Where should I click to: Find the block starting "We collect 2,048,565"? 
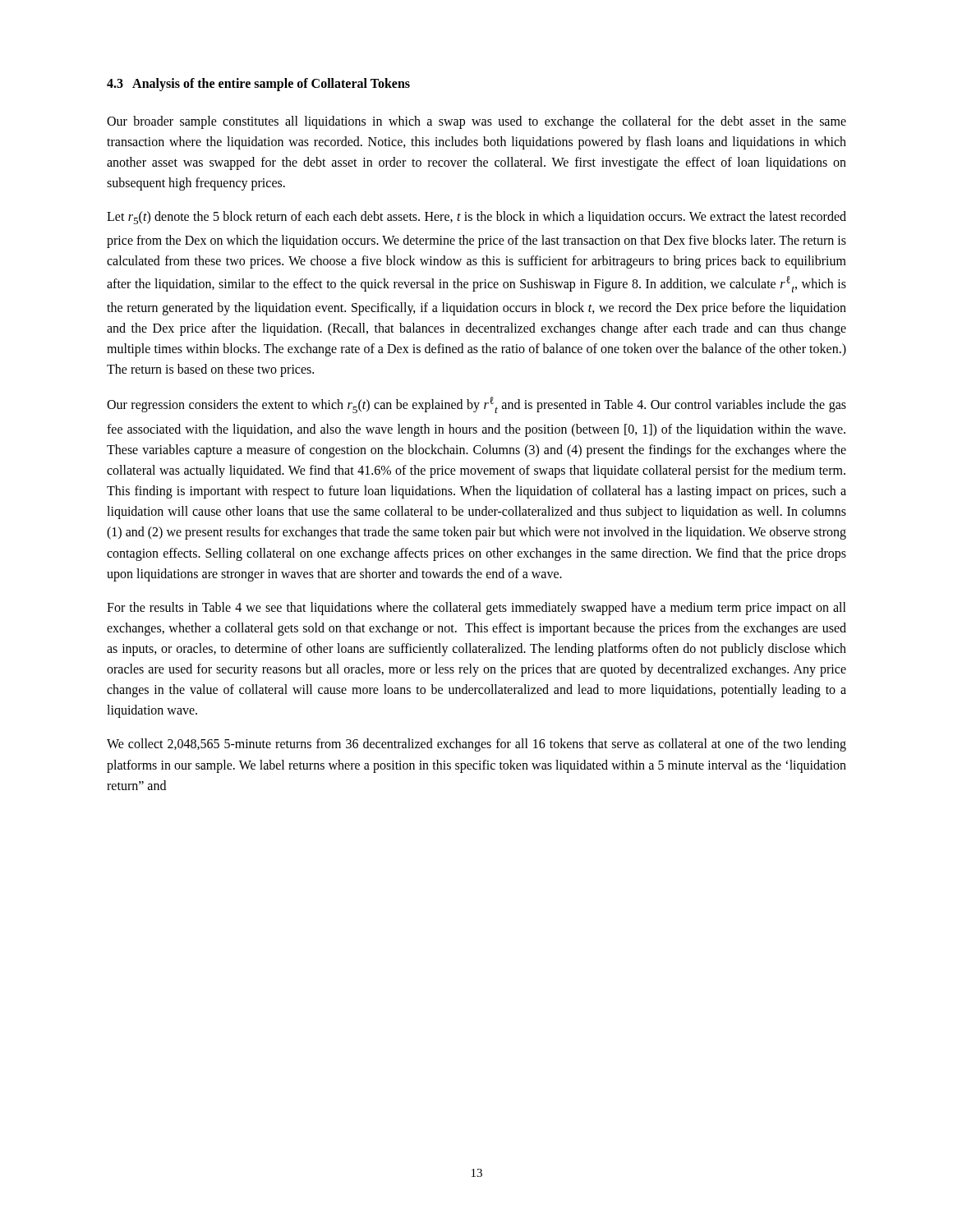click(x=476, y=765)
